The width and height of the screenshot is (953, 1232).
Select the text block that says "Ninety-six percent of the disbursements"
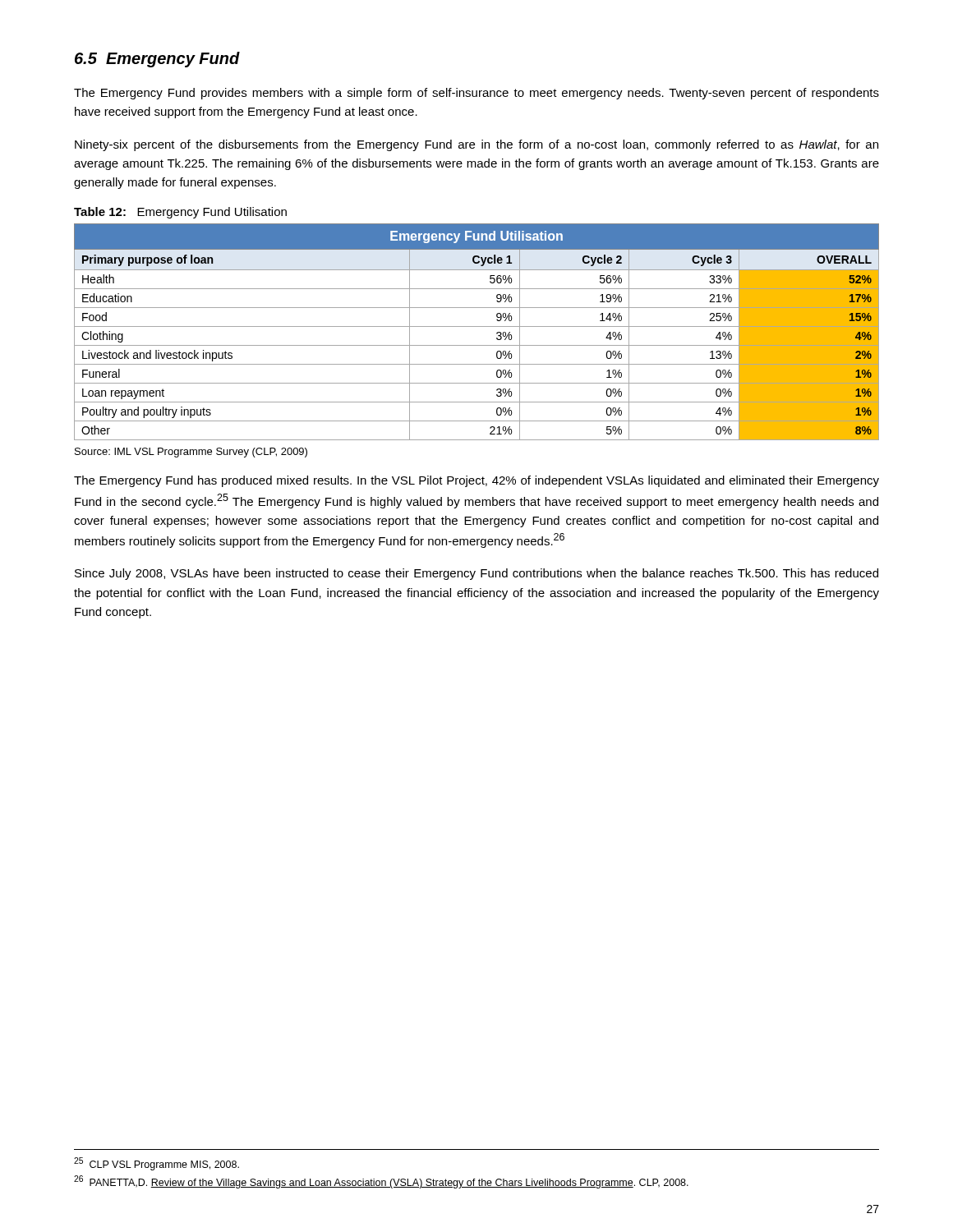tap(476, 163)
